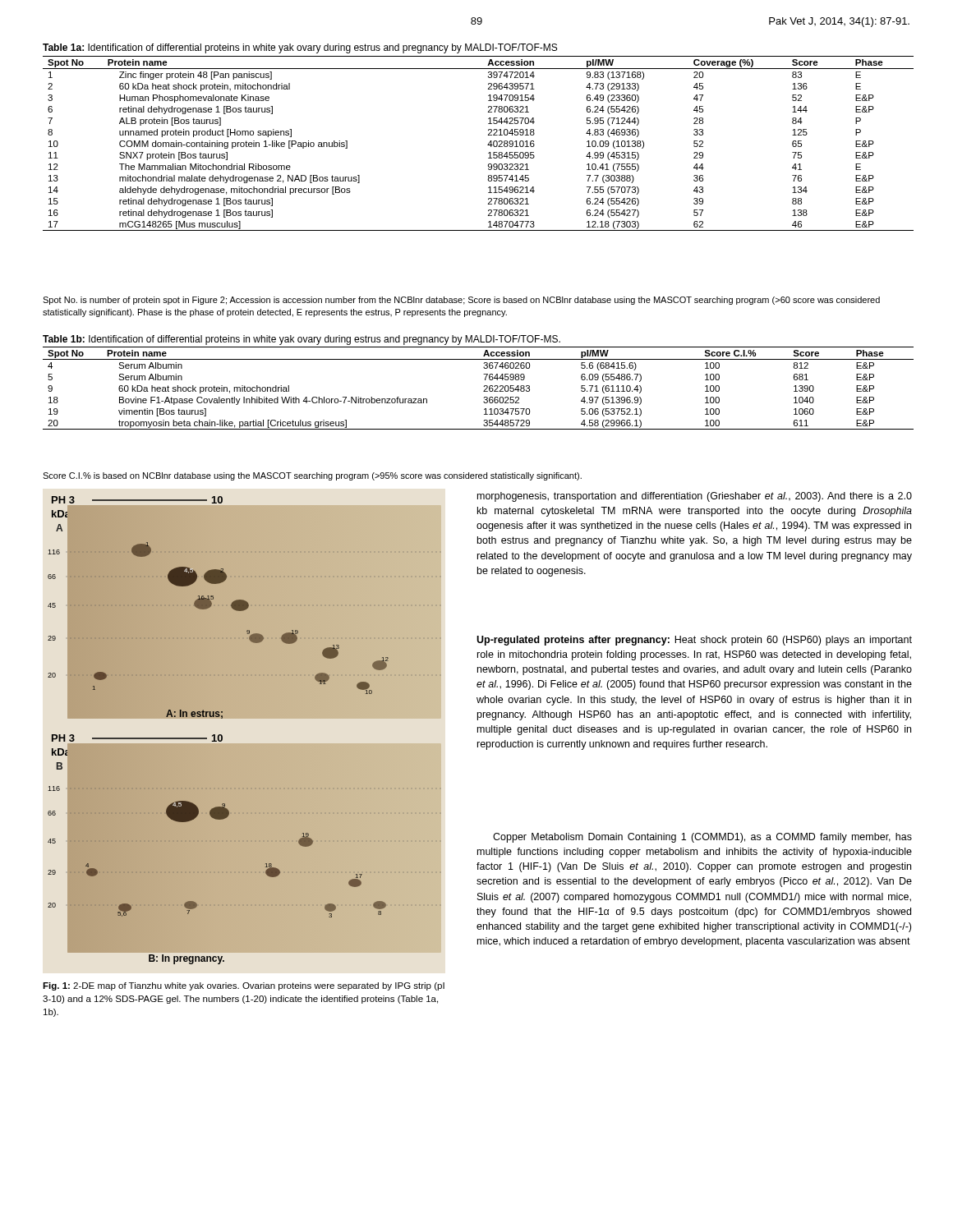Click on the table containing "retinal dehydrogenase 1 [Bos taurus]"

coord(478,143)
